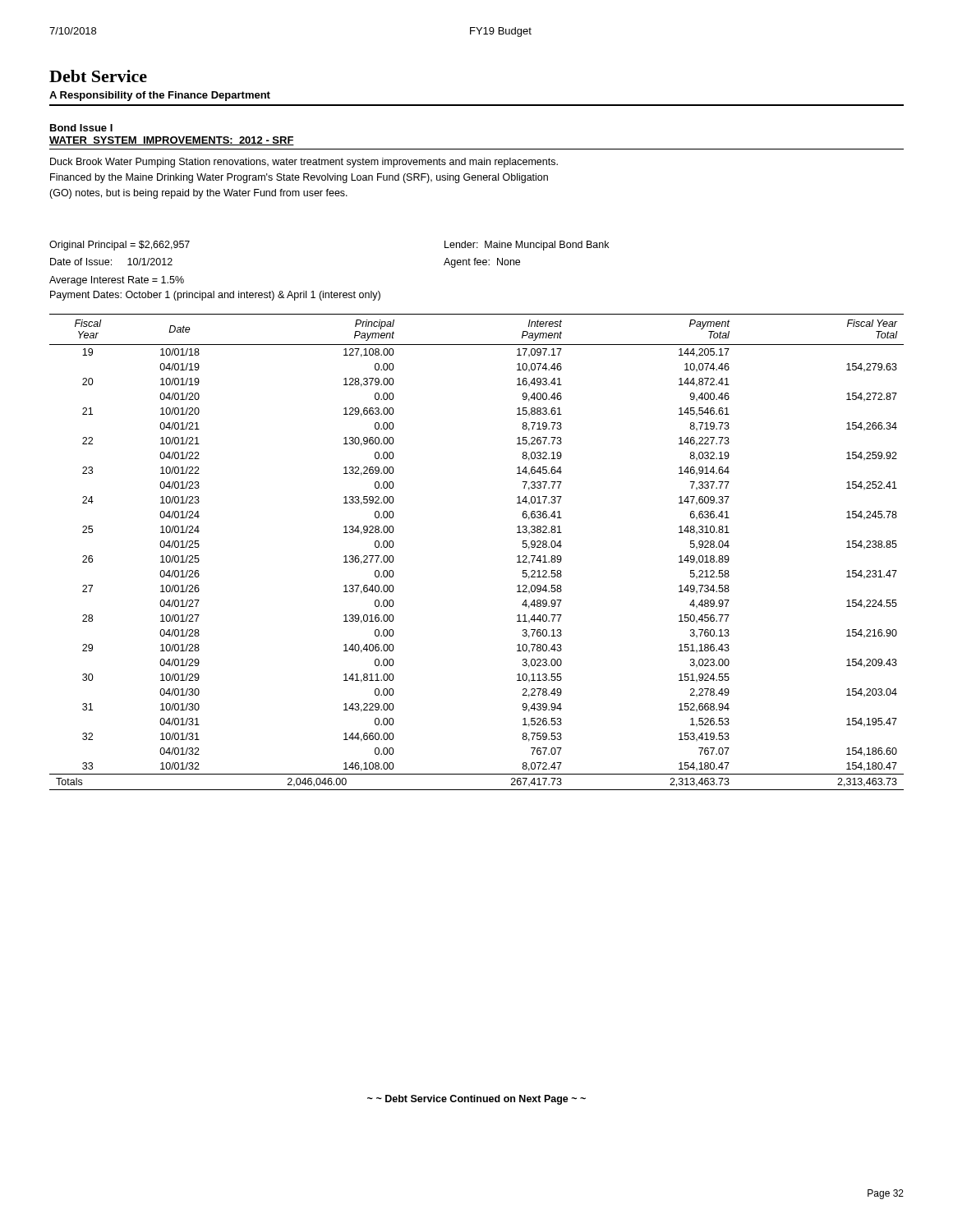This screenshot has height=1232, width=953.
Task: Find the text starting "Duck Brook Water Pumping Station renovations, water"
Action: pos(304,177)
